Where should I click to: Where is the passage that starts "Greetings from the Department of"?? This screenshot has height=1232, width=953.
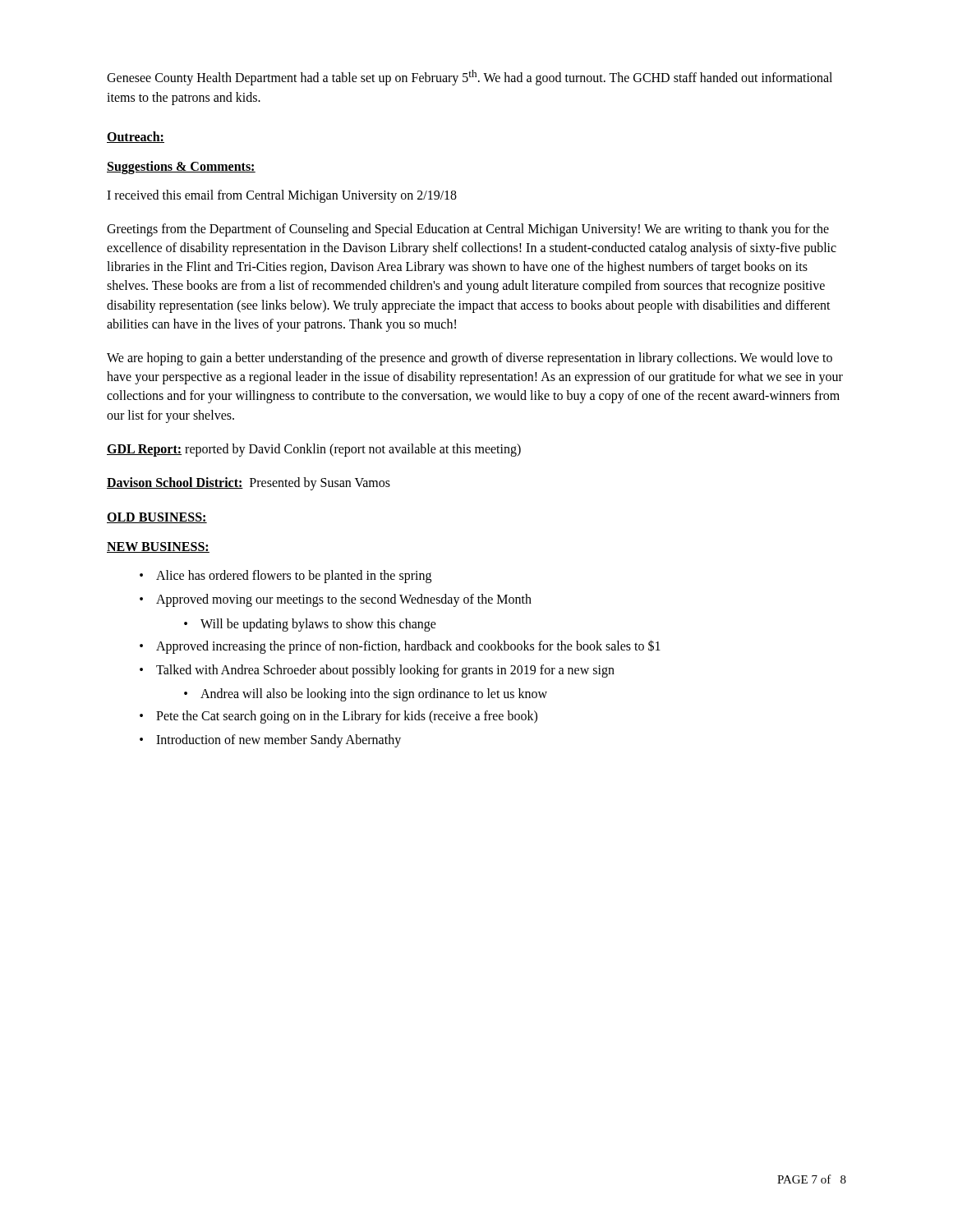472,276
